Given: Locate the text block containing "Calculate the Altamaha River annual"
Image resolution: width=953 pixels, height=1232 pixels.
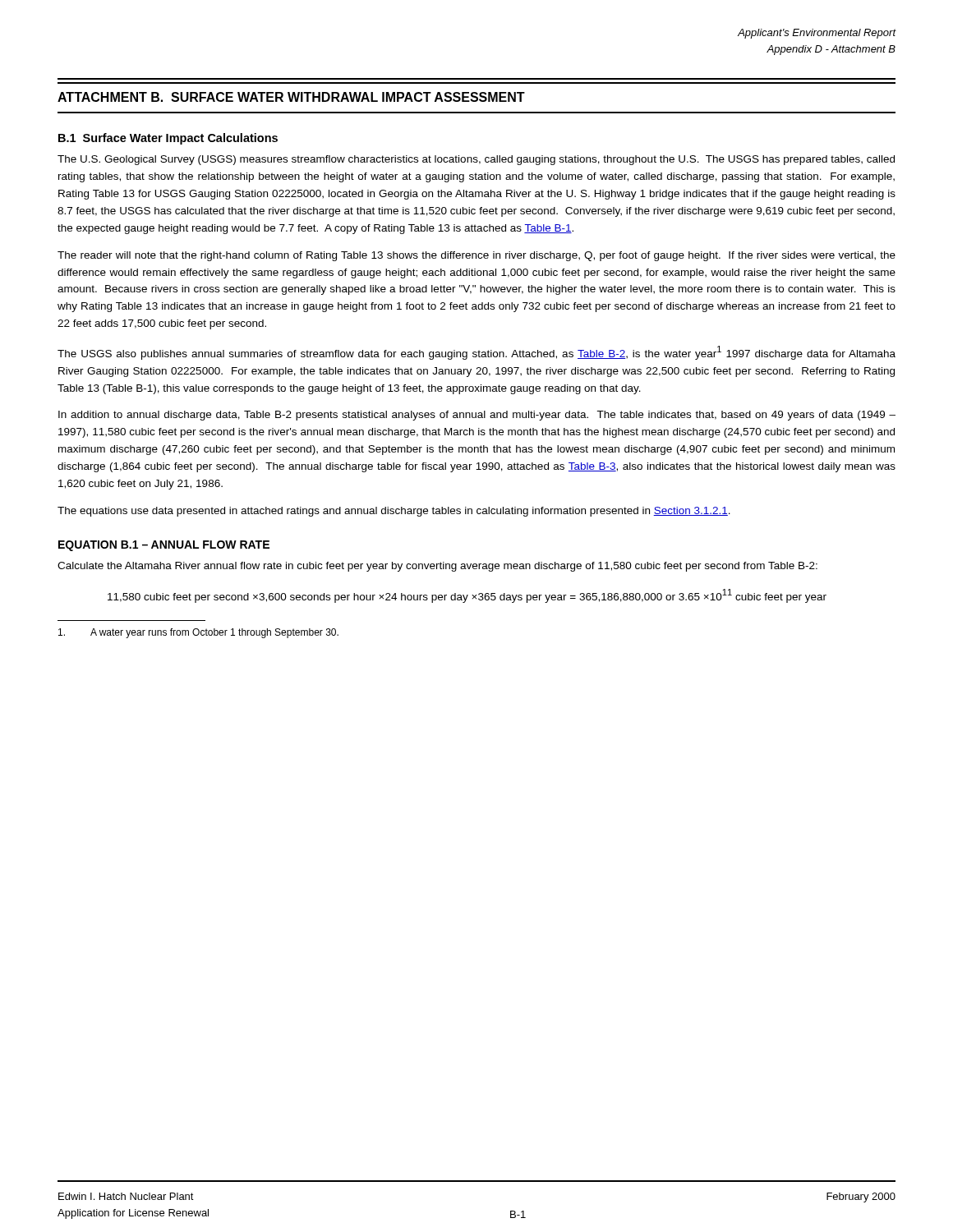Looking at the screenshot, I should pyautogui.click(x=438, y=565).
